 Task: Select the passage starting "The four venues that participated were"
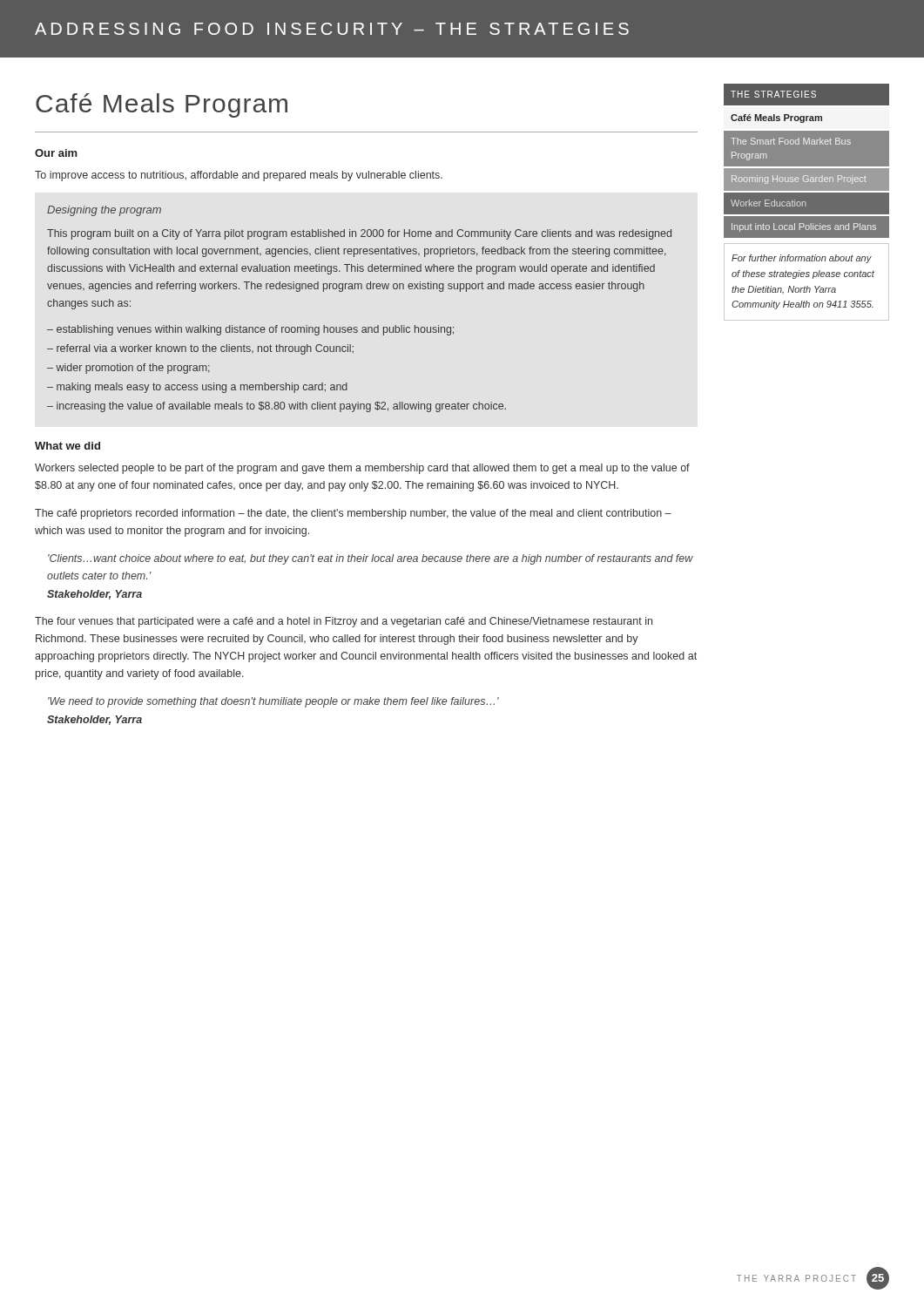pyautogui.click(x=366, y=648)
